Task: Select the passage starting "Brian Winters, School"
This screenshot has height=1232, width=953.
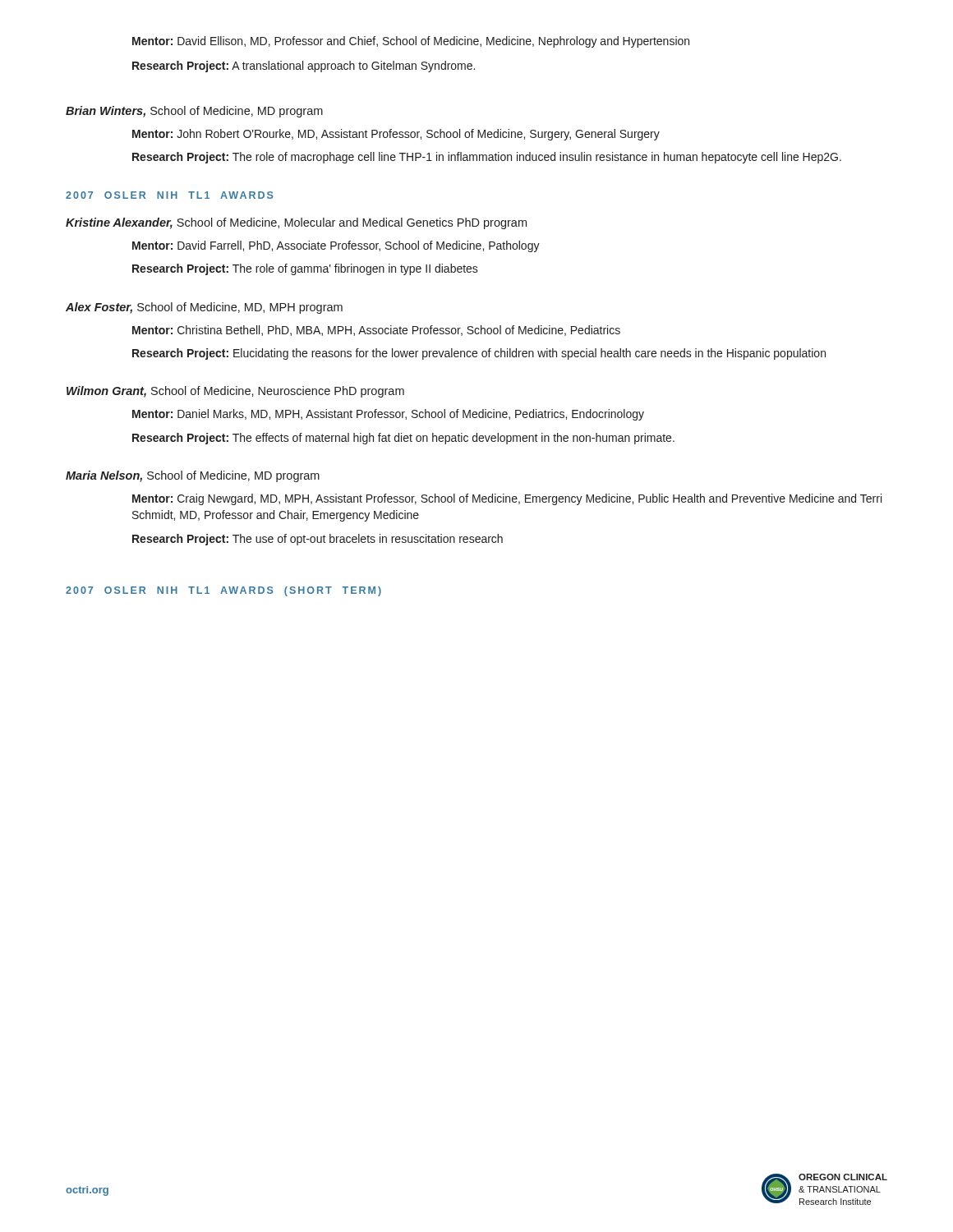Action: click(476, 135)
